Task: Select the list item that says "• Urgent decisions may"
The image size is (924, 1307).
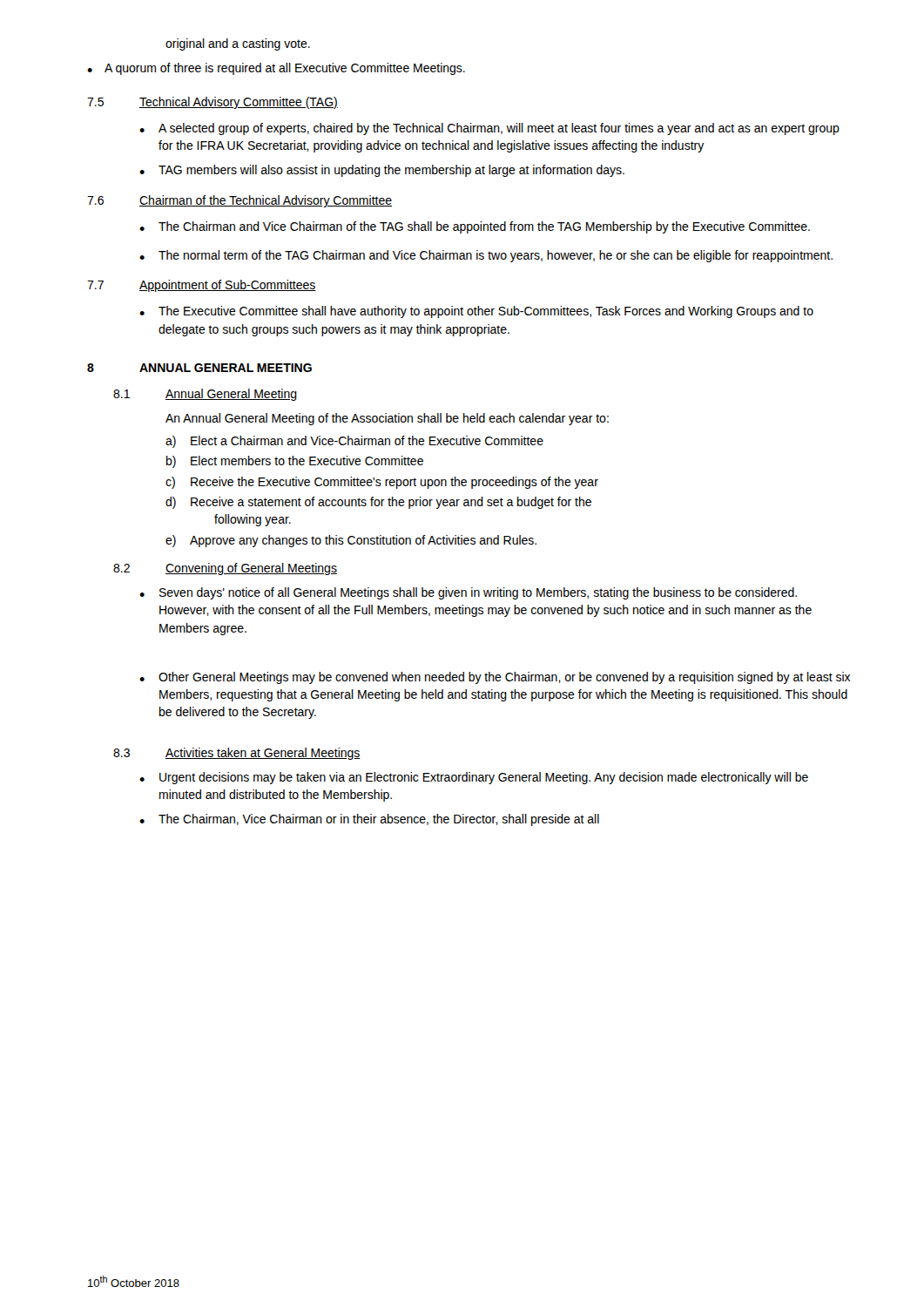Action: tap(497, 786)
